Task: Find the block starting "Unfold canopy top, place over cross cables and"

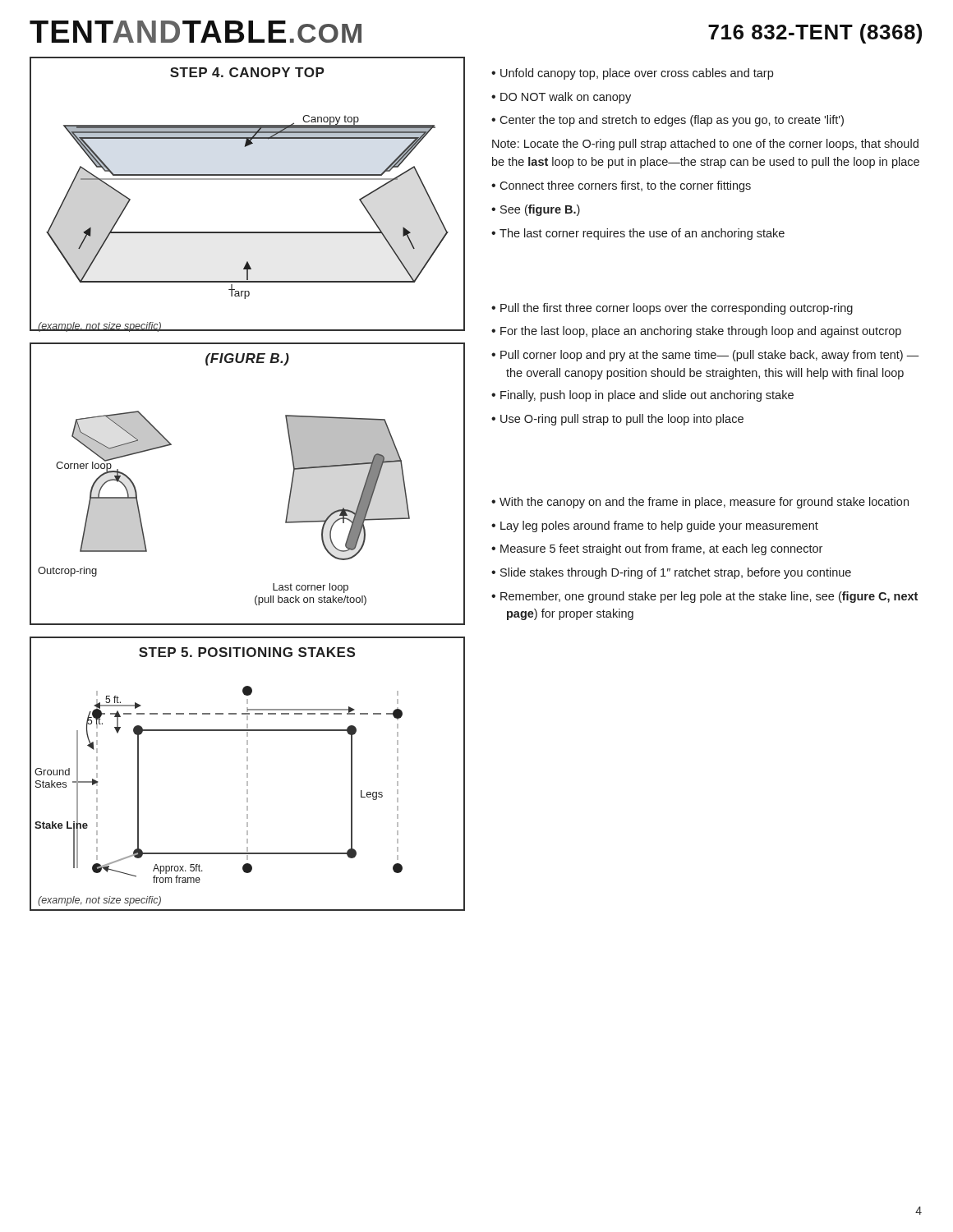Action: [x=707, y=153]
